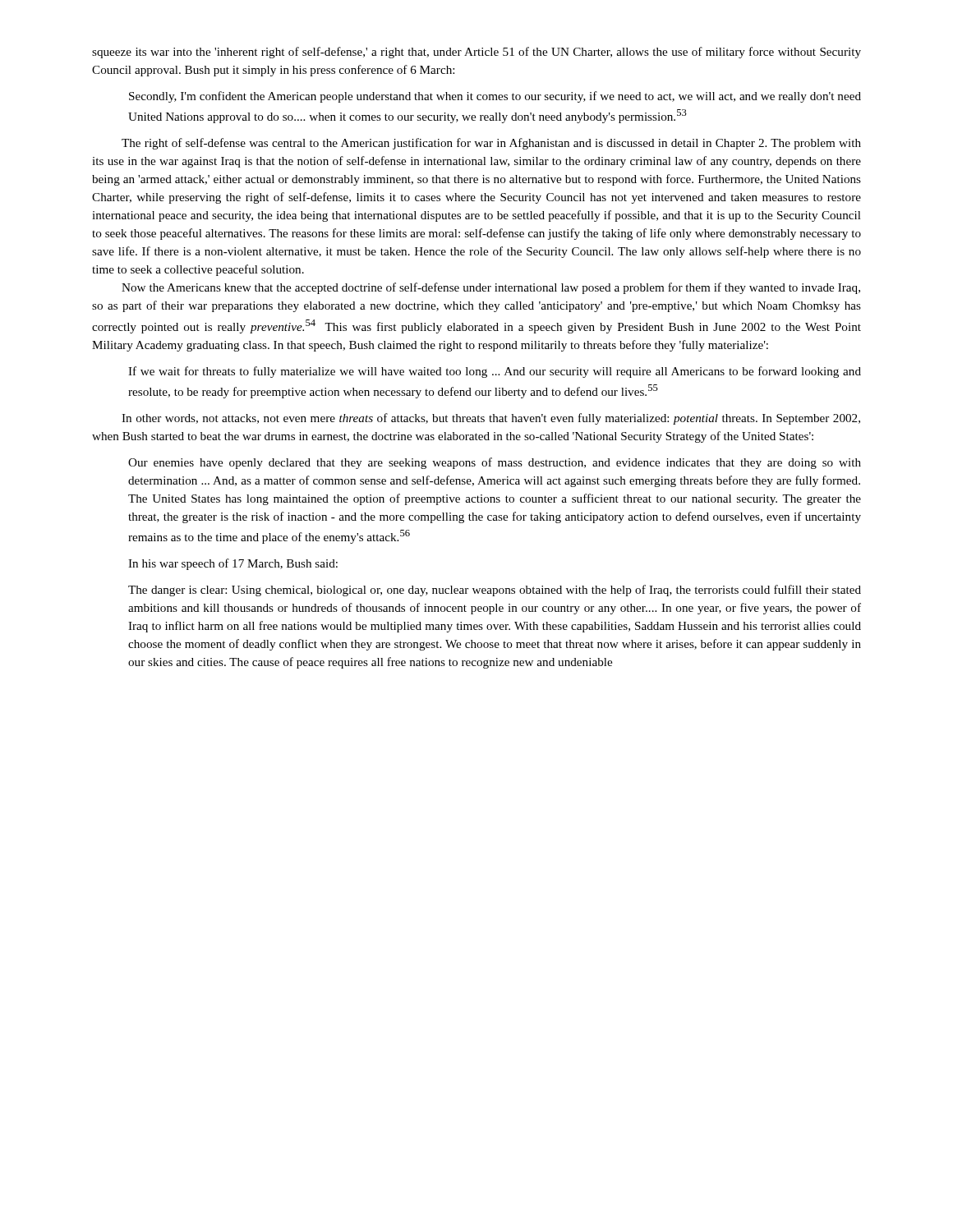The image size is (953, 1232).
Task: Select the text block starting "The right of self-defense"
Action: pos(476,244)
